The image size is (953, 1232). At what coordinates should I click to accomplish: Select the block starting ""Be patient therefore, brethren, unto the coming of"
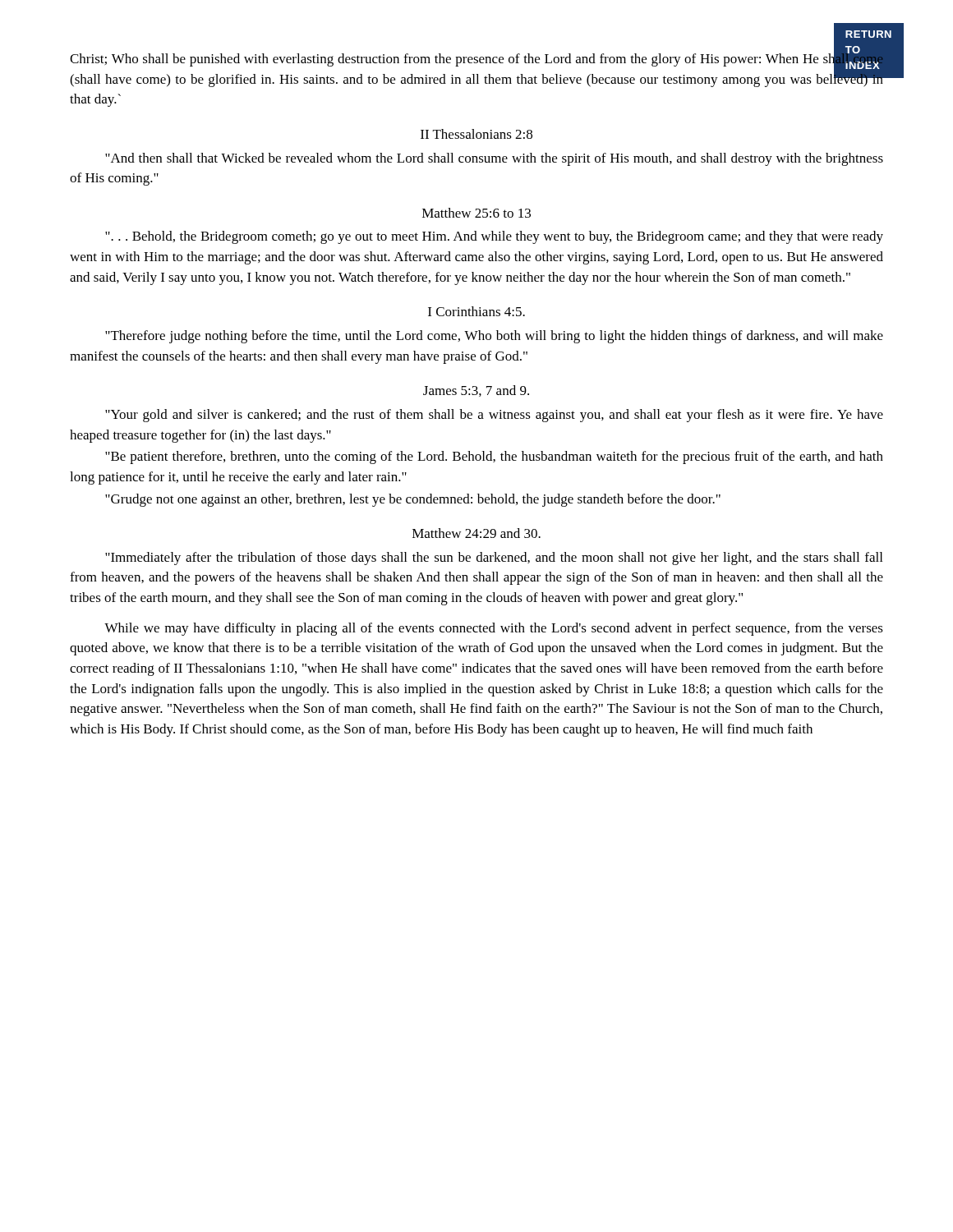(x=476, y=467)
